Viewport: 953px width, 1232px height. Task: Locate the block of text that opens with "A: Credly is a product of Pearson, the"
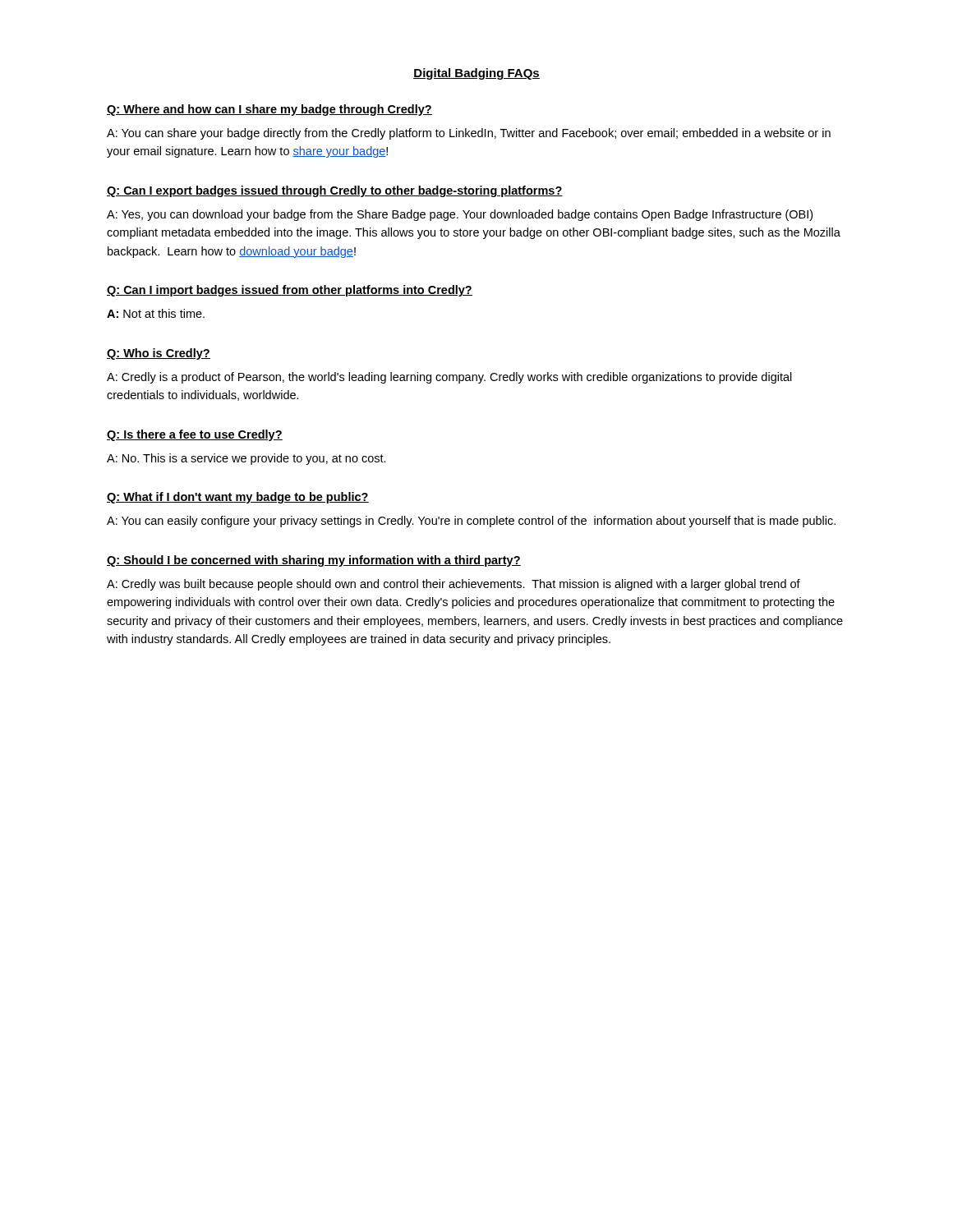click(x=450, y=386)
